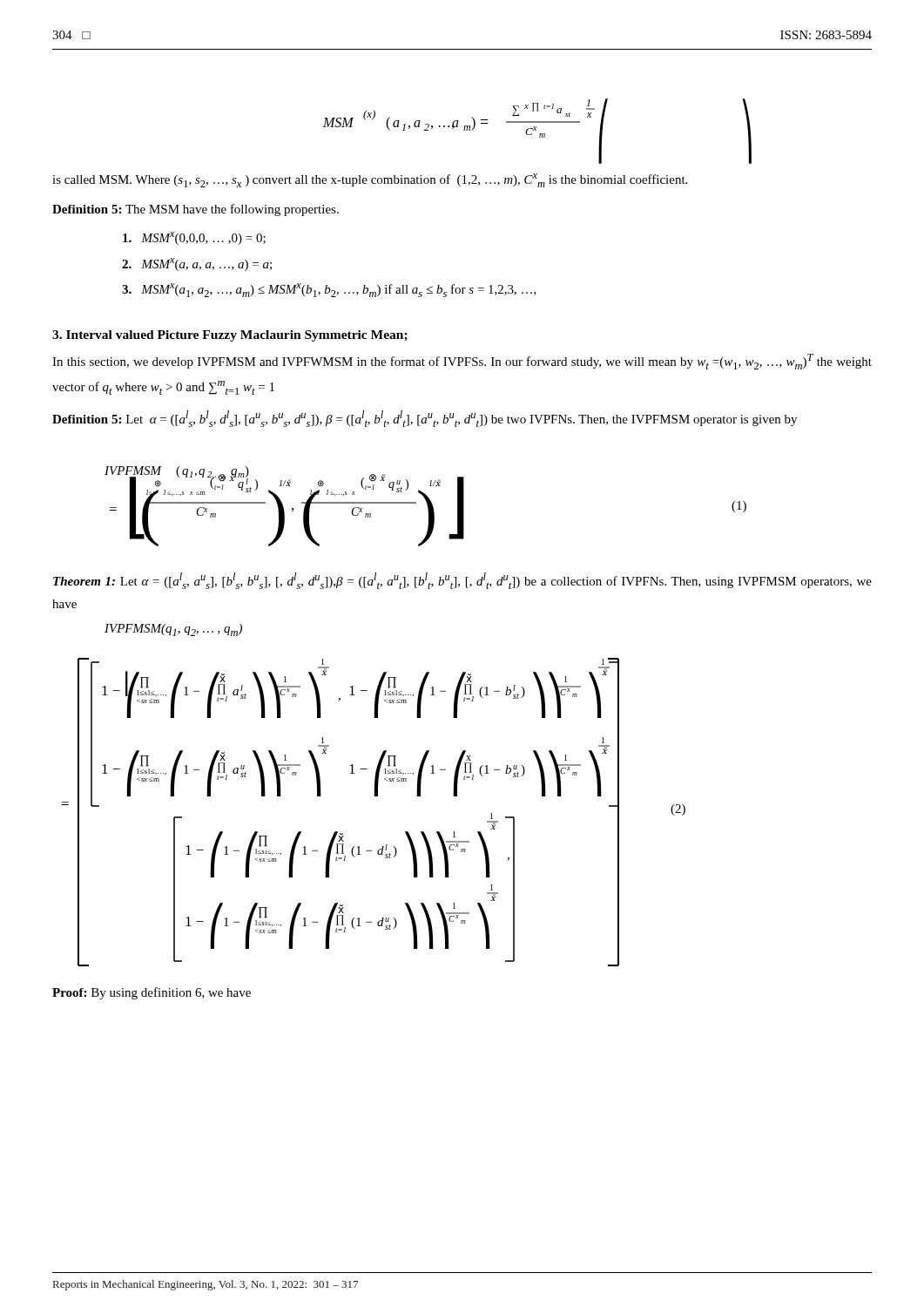Find the block on this page that starts "Definition 5: Let α = ([als, bls,"
The height and width of the screenshot is (1307, 924).
425,419
